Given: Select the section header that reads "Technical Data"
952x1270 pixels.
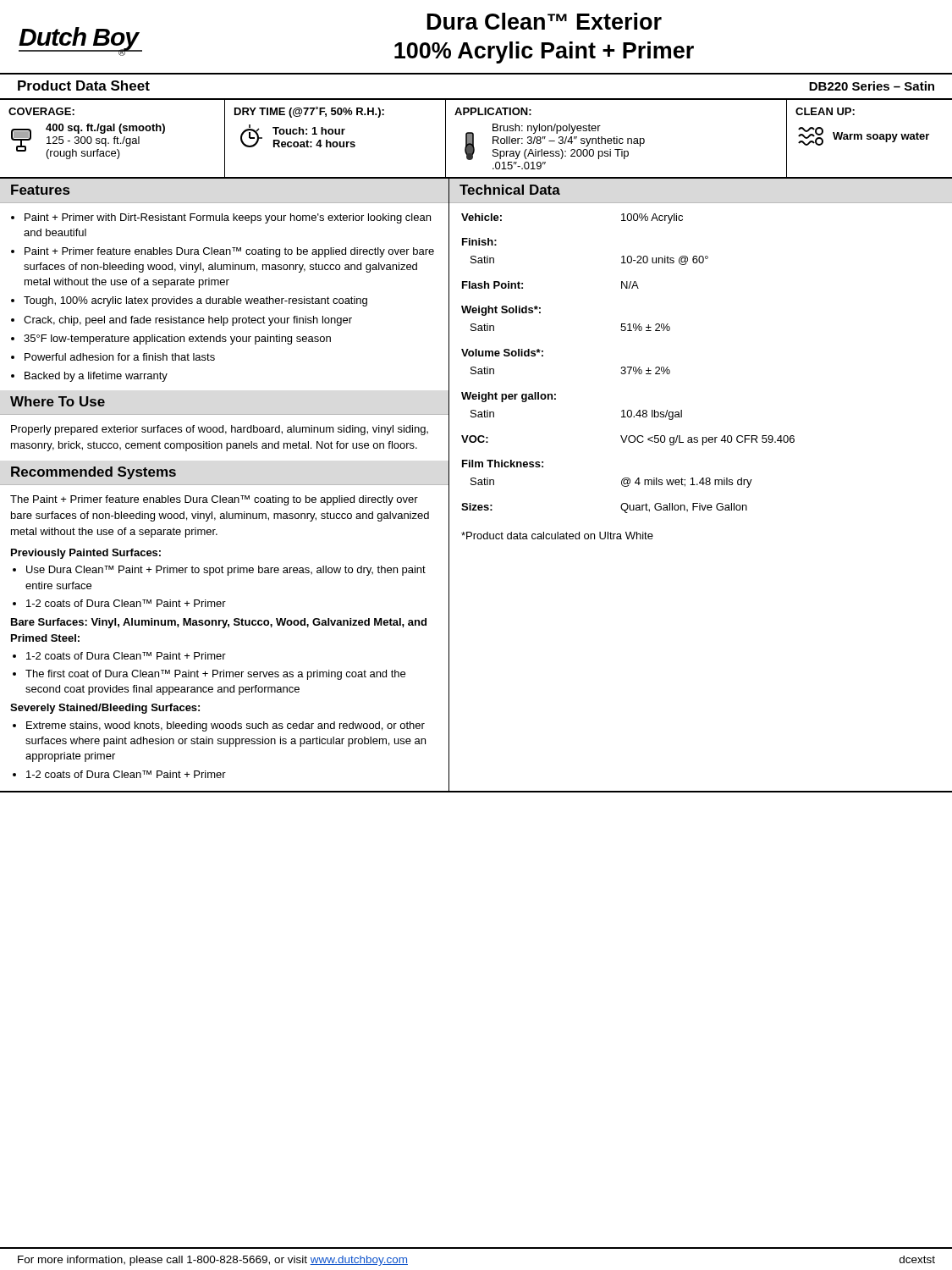Looking at the screenshot, I should pyautogui.click(x=510, y=190).
